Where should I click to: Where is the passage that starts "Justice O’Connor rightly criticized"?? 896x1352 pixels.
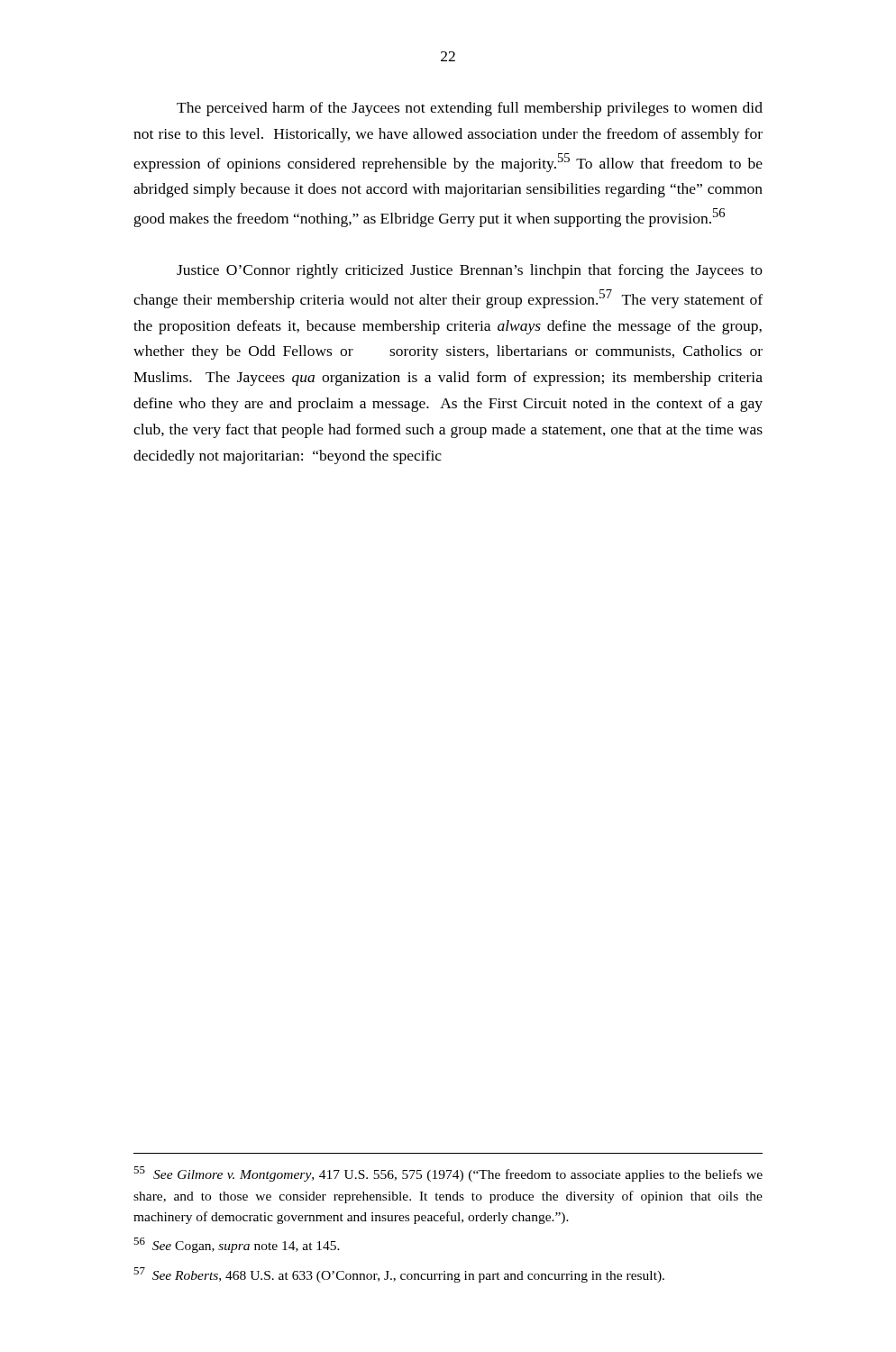point(448,362)
